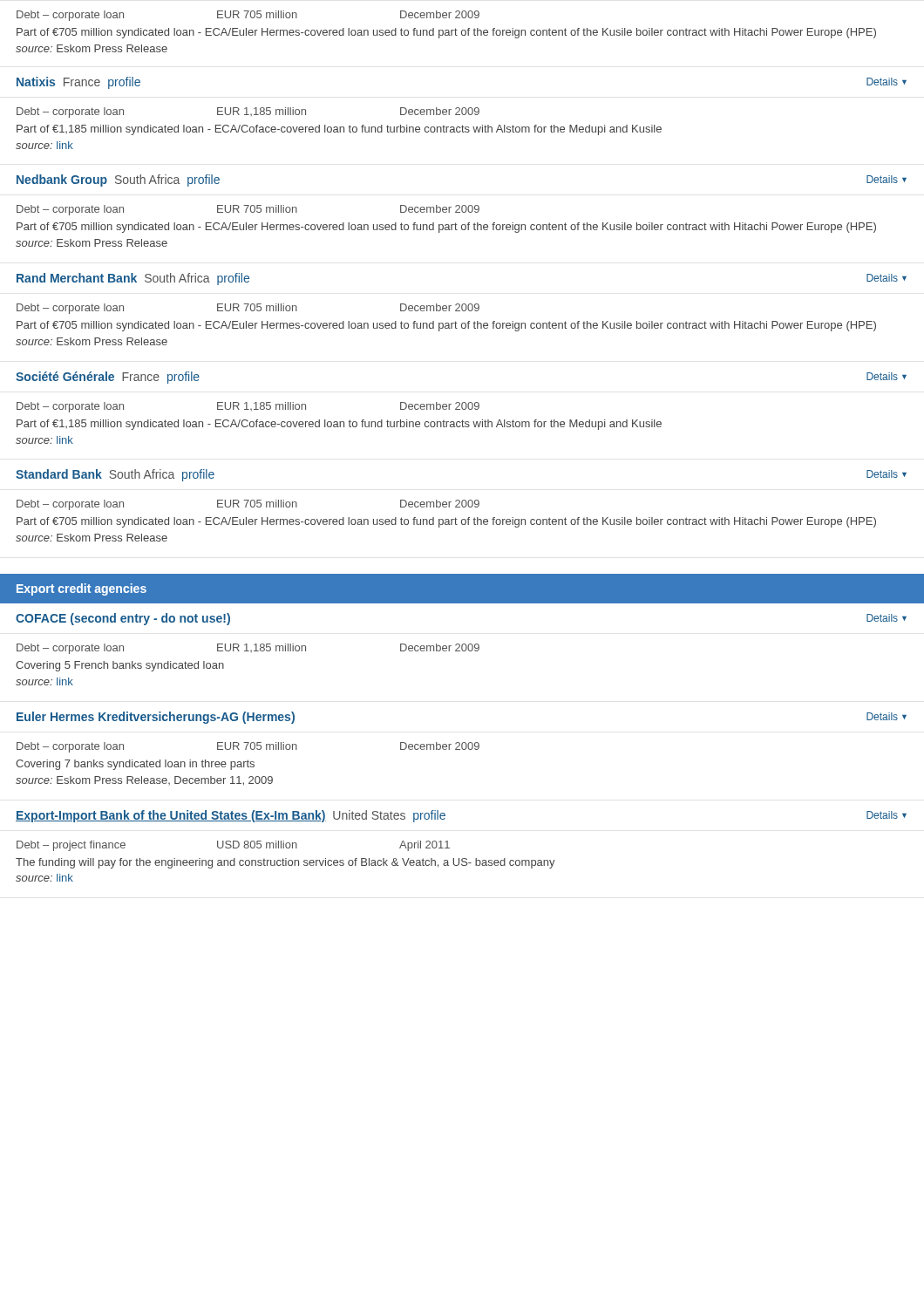Point to "Natixis France profile Details"
924x1308 pixels.
[79, 82]
